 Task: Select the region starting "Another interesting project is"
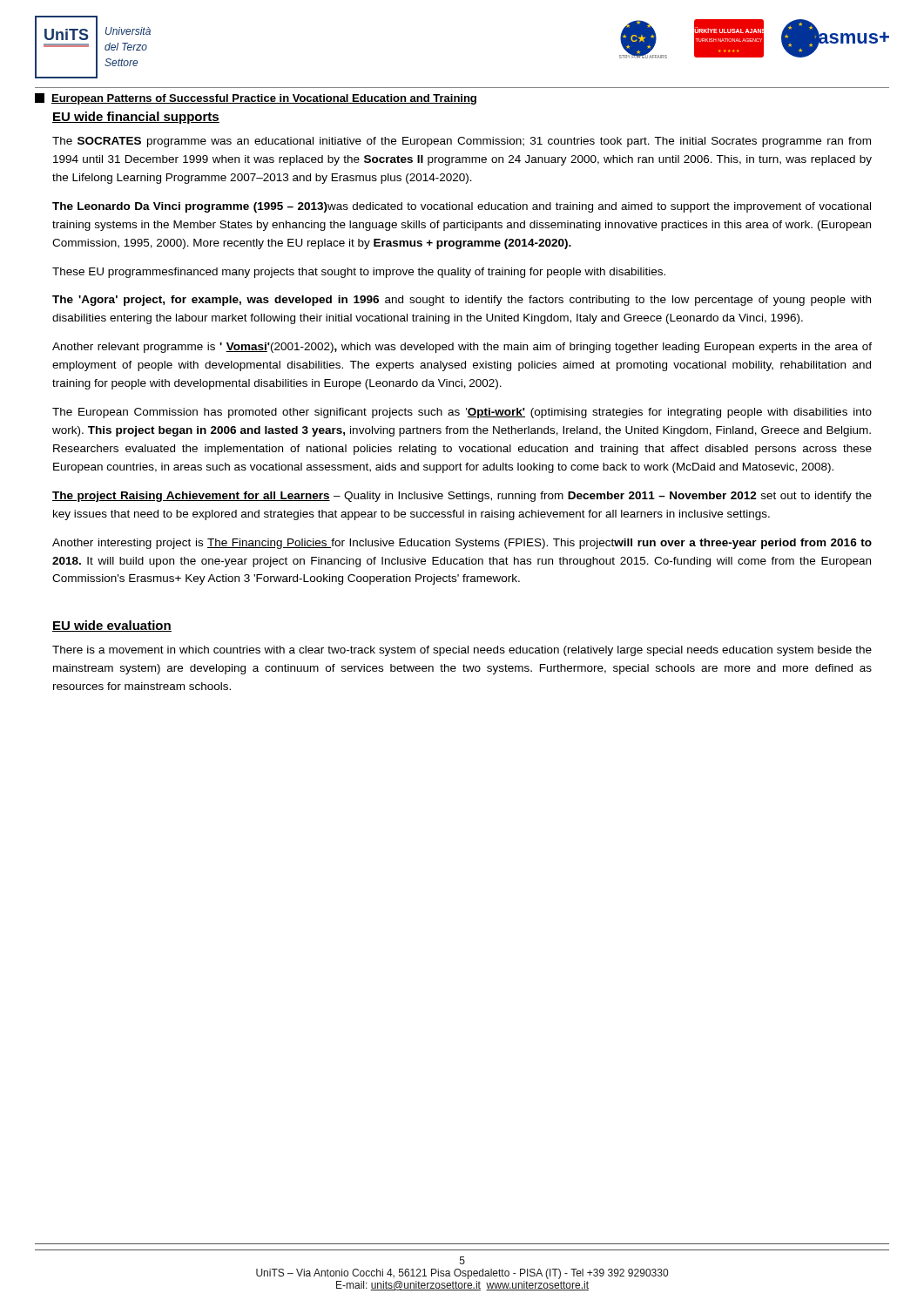tap(462, 560)
